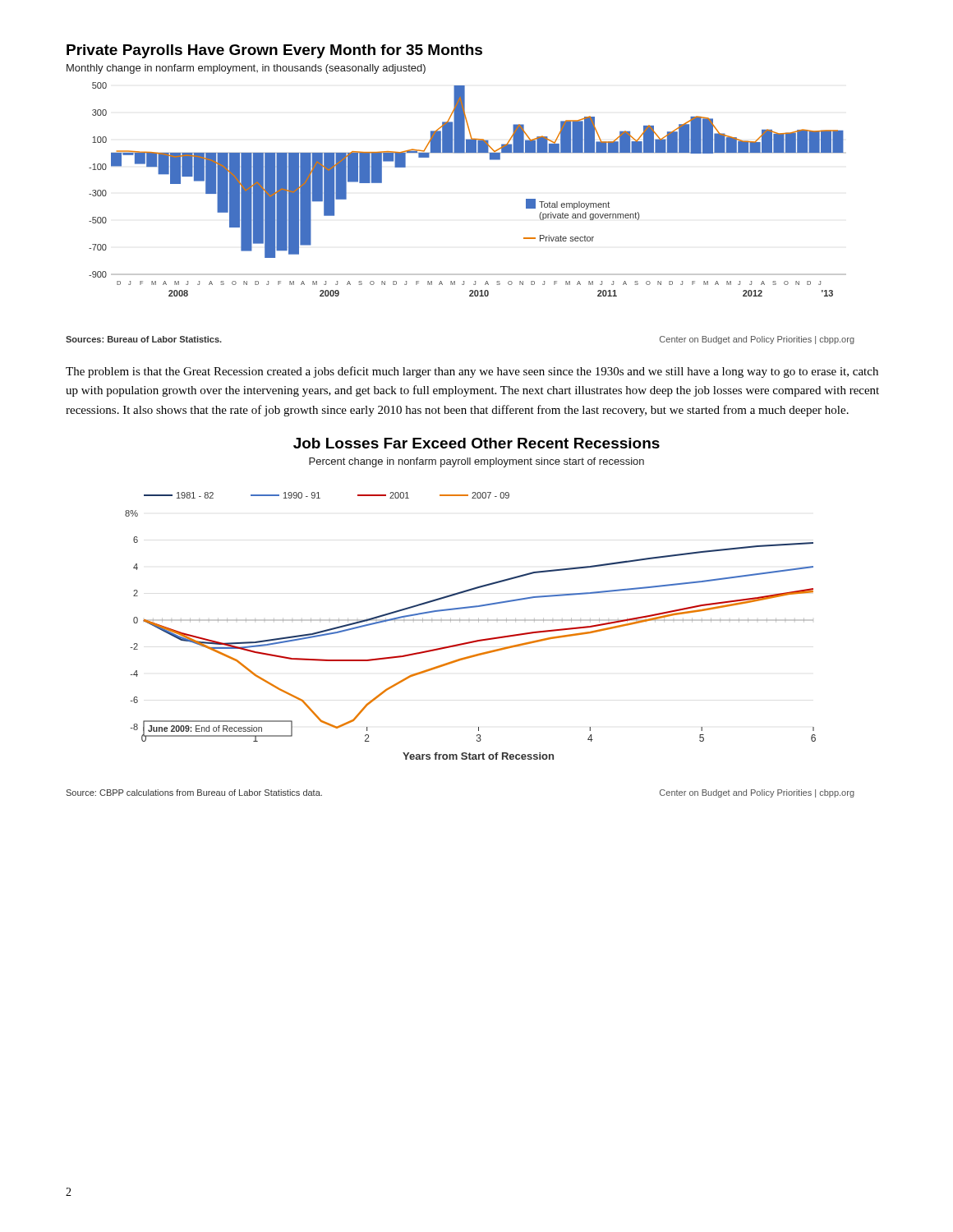Locate the caption that opens with "Sources: Bureau of Labor"

[145, 340]
